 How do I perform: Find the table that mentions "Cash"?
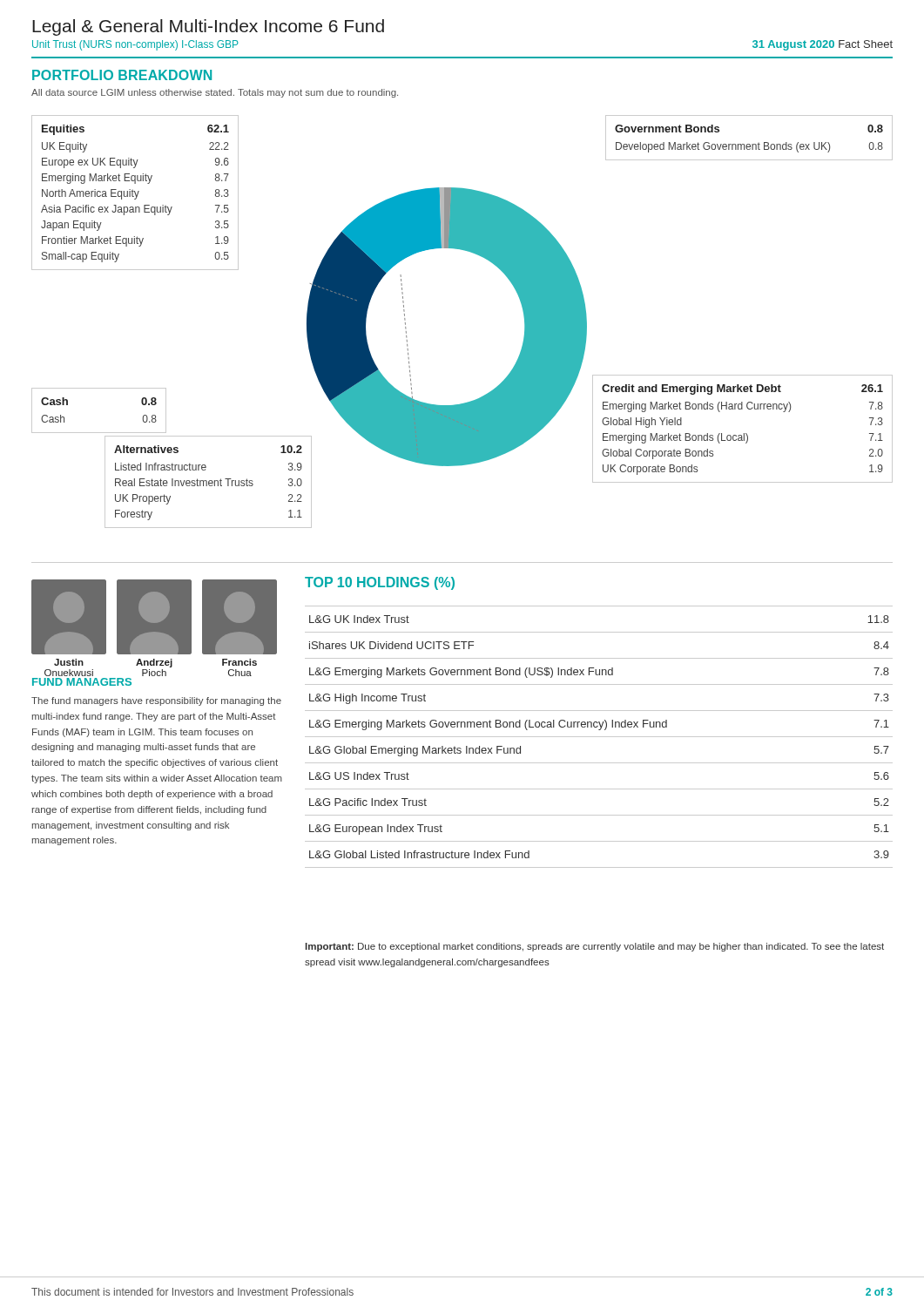click(99, 410)
